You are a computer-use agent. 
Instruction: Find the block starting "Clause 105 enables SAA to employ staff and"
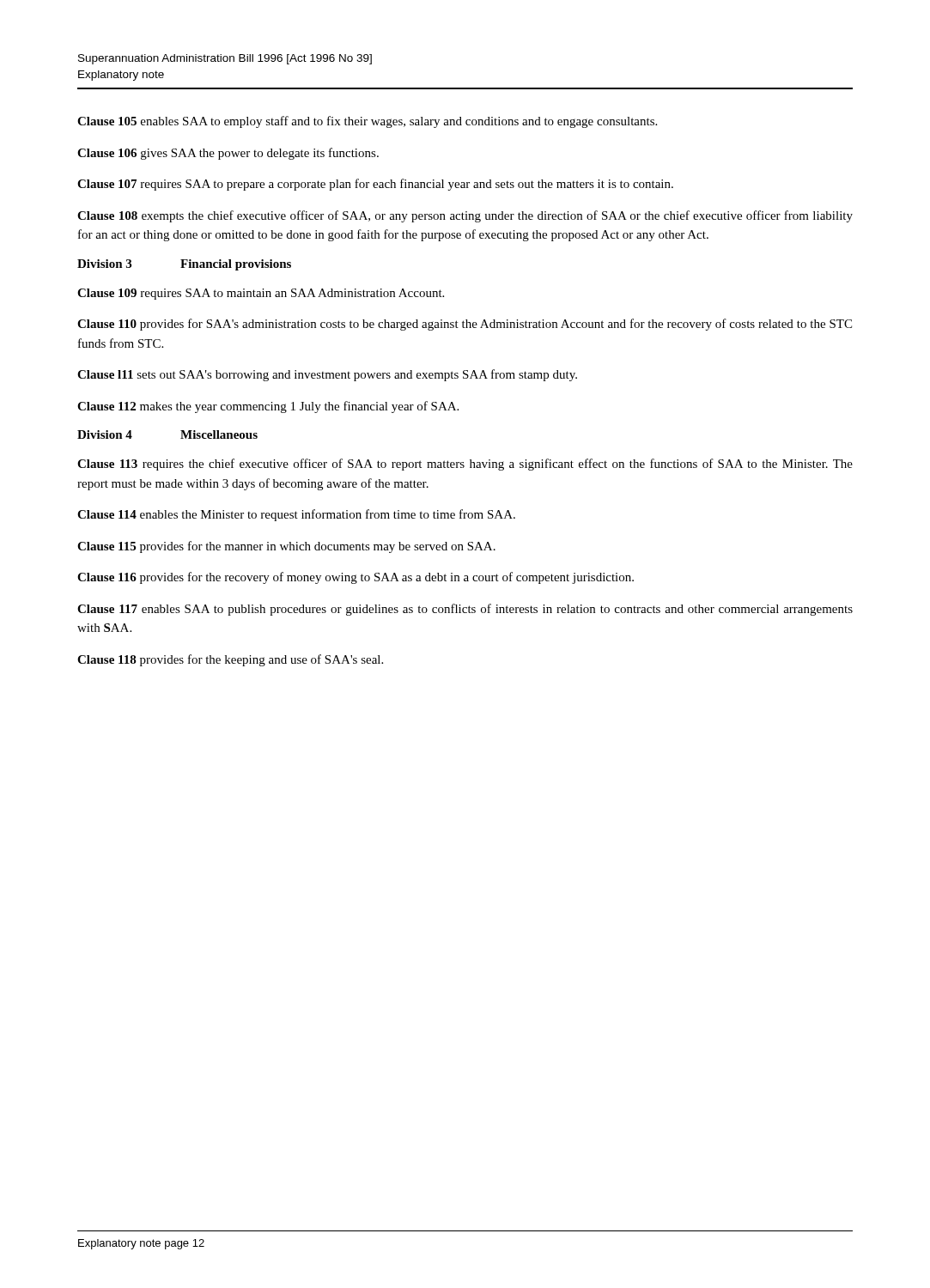[x=368, y=121]
